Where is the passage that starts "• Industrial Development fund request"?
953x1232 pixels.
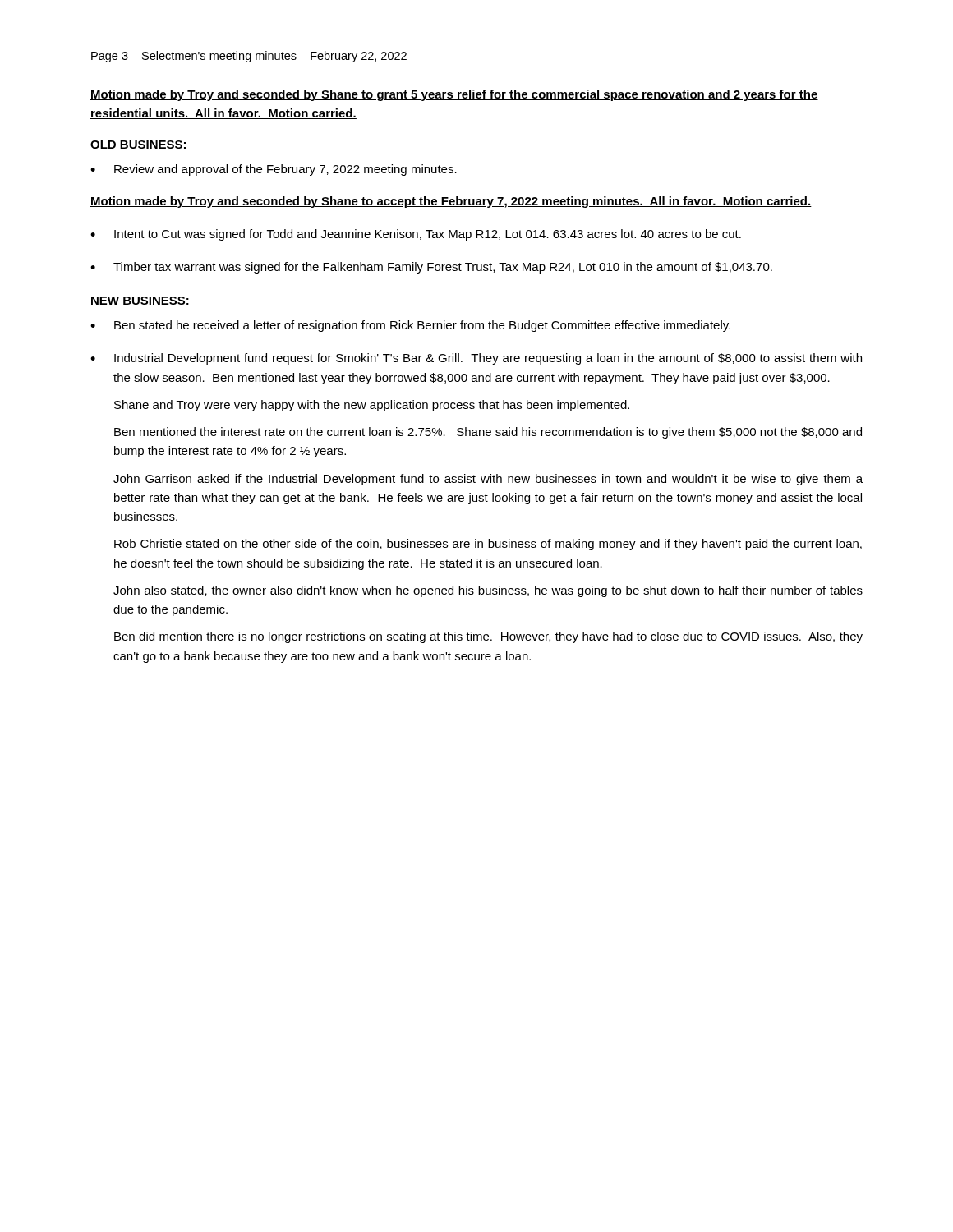pyautogui.click(x=476, y=368)
